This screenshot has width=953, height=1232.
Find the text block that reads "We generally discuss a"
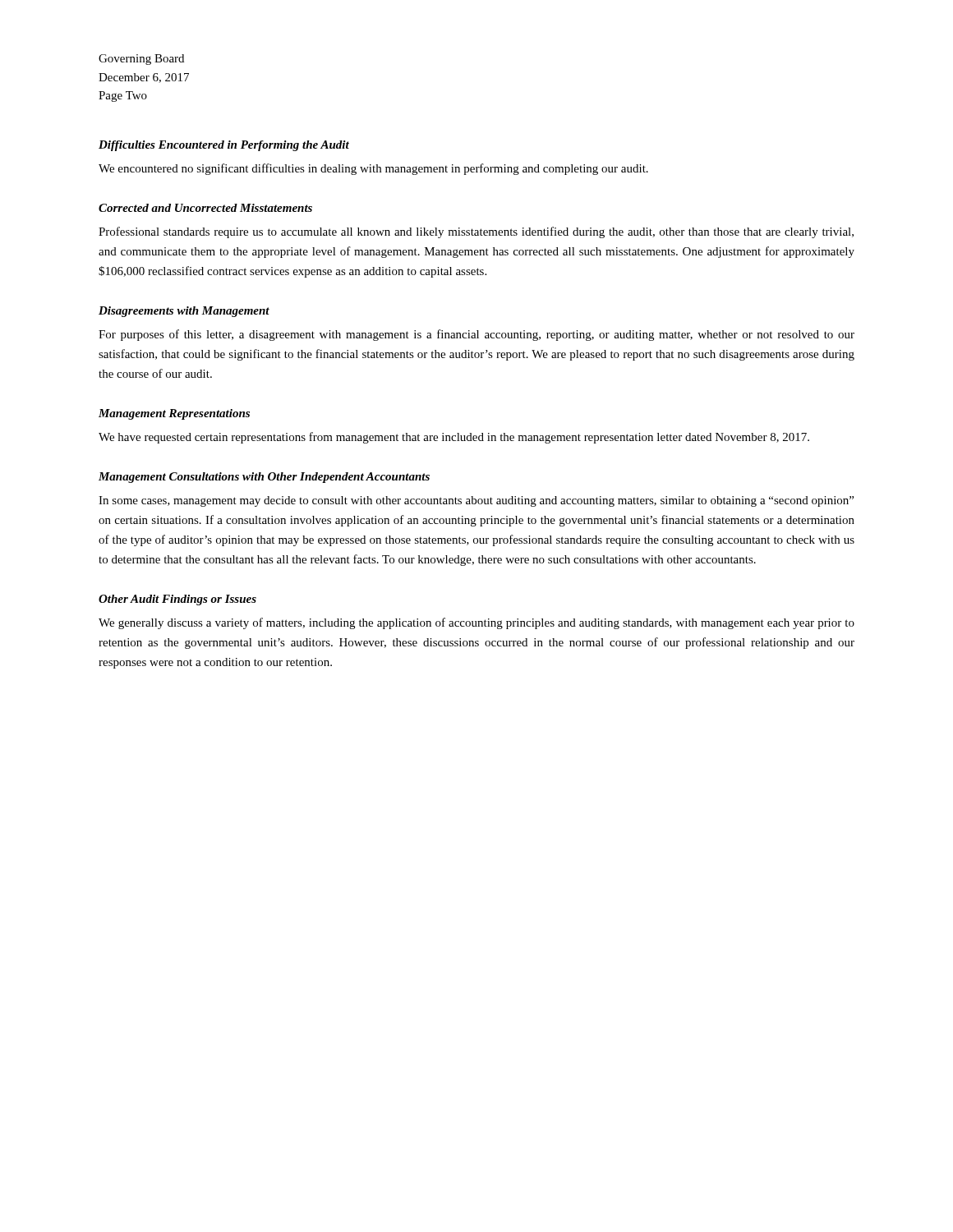coord(476,642)
